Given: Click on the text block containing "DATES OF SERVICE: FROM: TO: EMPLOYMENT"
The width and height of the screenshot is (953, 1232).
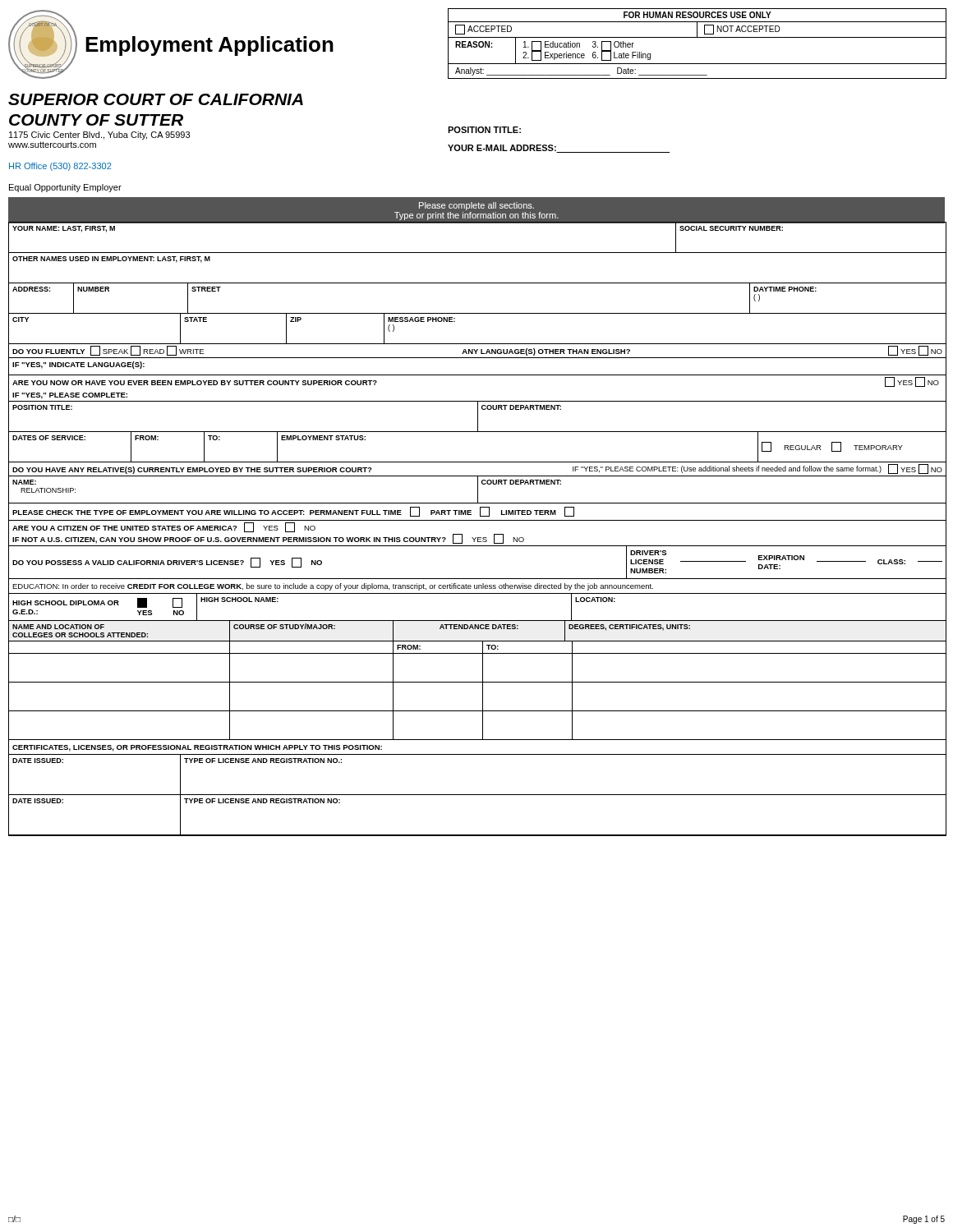Looking at the screenshot, I should [477, 447].
